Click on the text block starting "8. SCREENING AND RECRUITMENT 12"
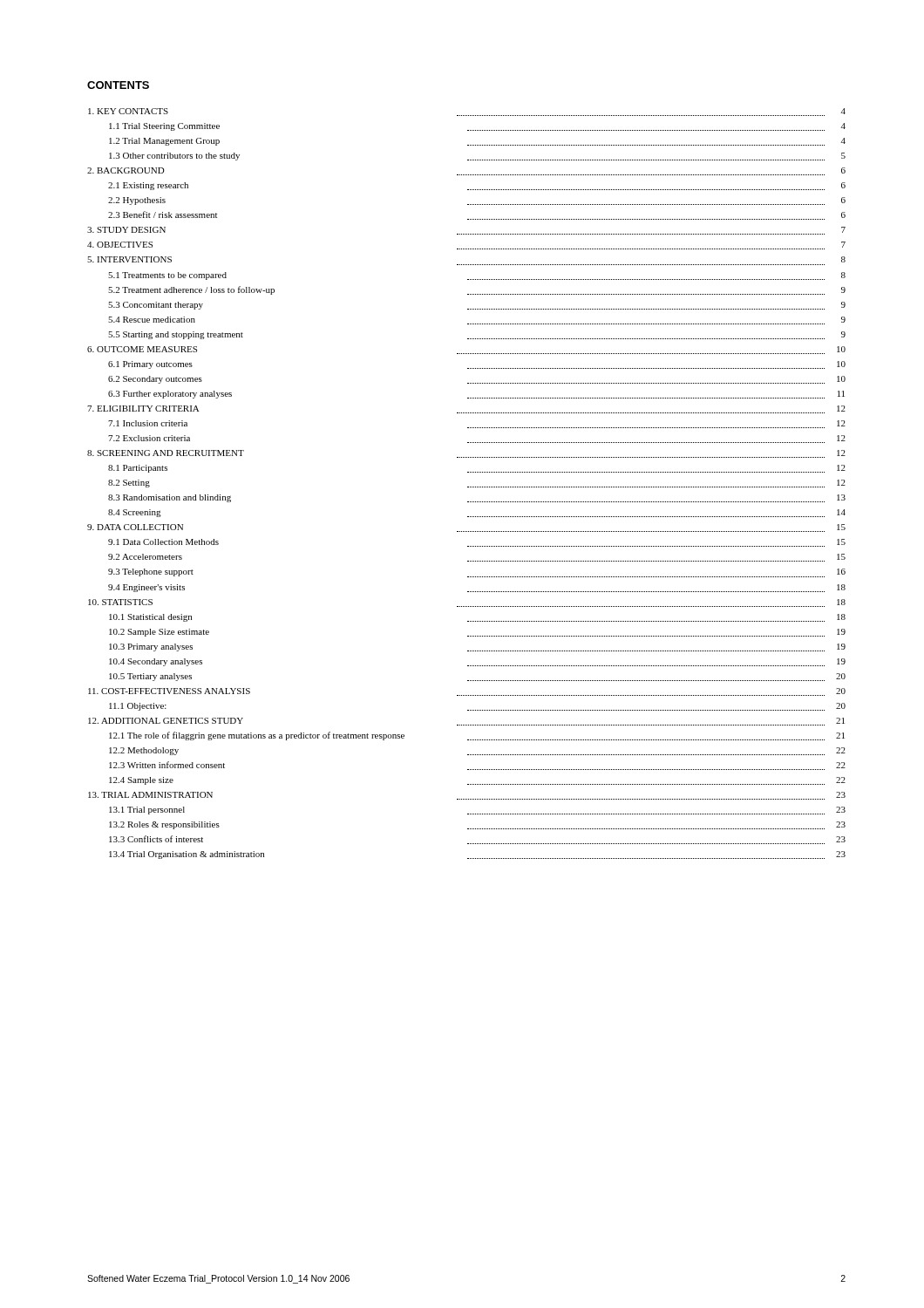 (x=466, y=453)
